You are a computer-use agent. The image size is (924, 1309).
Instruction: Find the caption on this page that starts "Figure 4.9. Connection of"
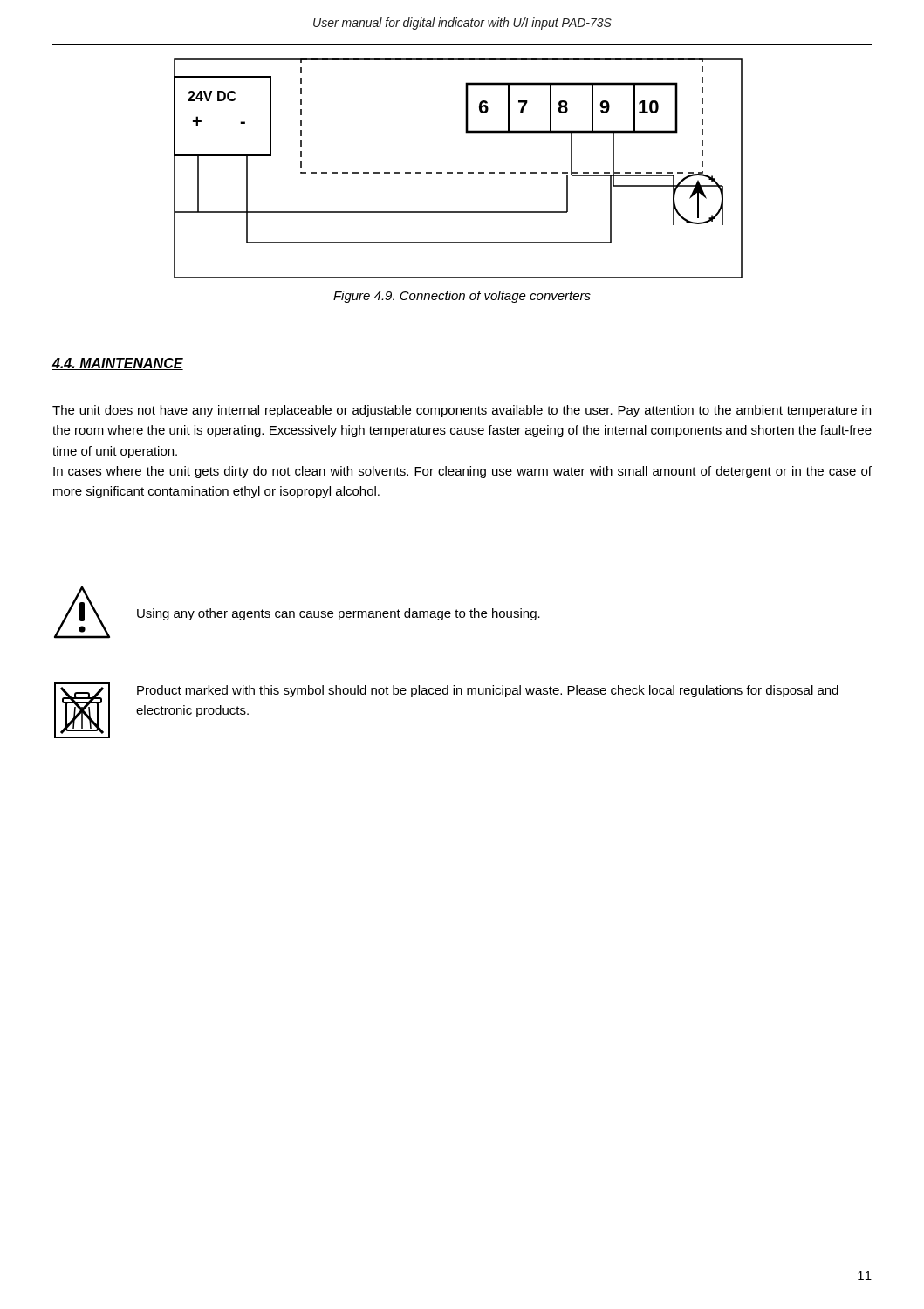click(462, 295)
